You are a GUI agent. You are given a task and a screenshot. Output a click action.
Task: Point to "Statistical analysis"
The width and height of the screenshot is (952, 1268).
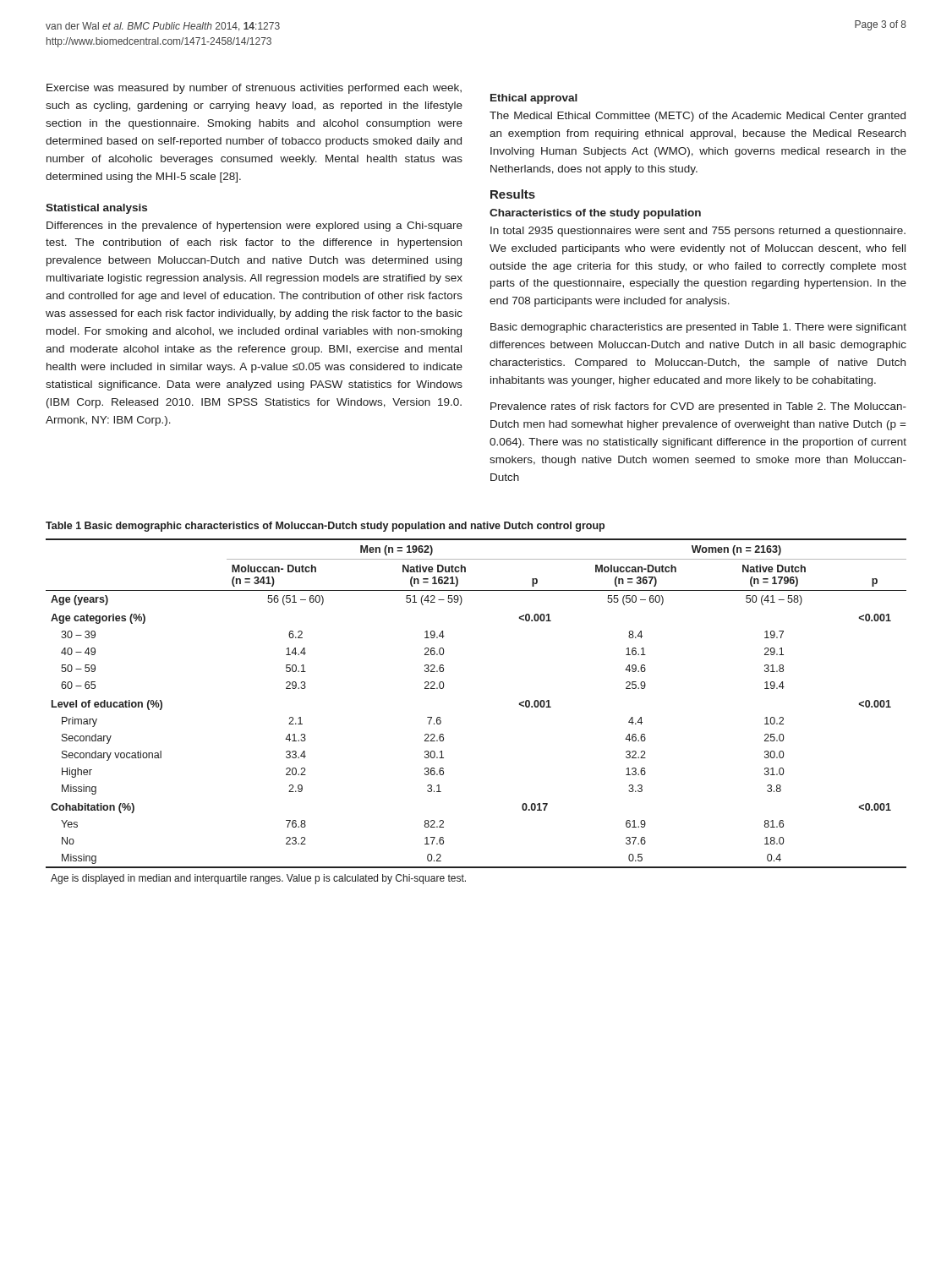tap(97, 207)
